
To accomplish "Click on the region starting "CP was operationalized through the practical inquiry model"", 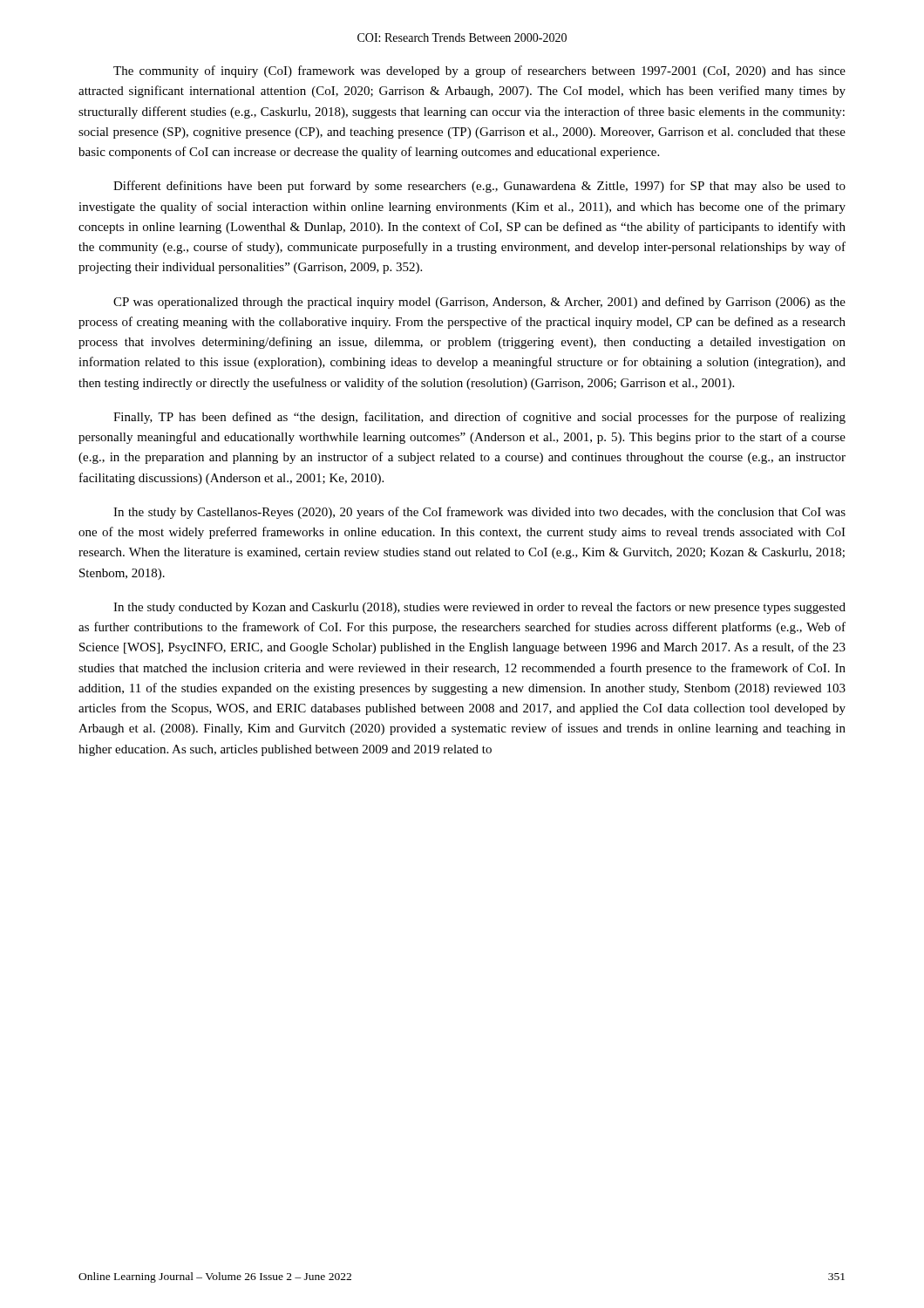I will pos(462,342).
